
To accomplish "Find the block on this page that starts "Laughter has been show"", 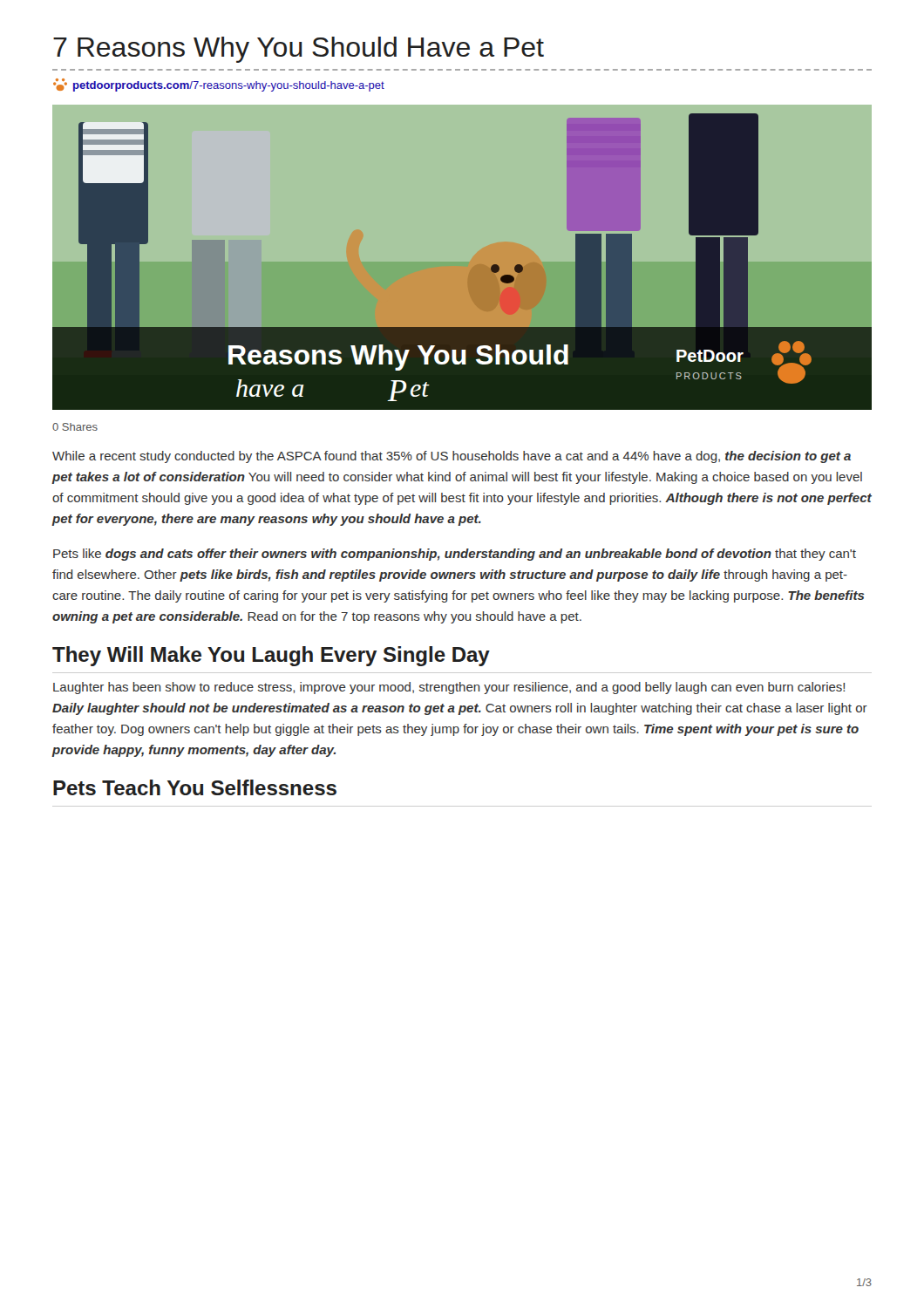I will 460,718.
